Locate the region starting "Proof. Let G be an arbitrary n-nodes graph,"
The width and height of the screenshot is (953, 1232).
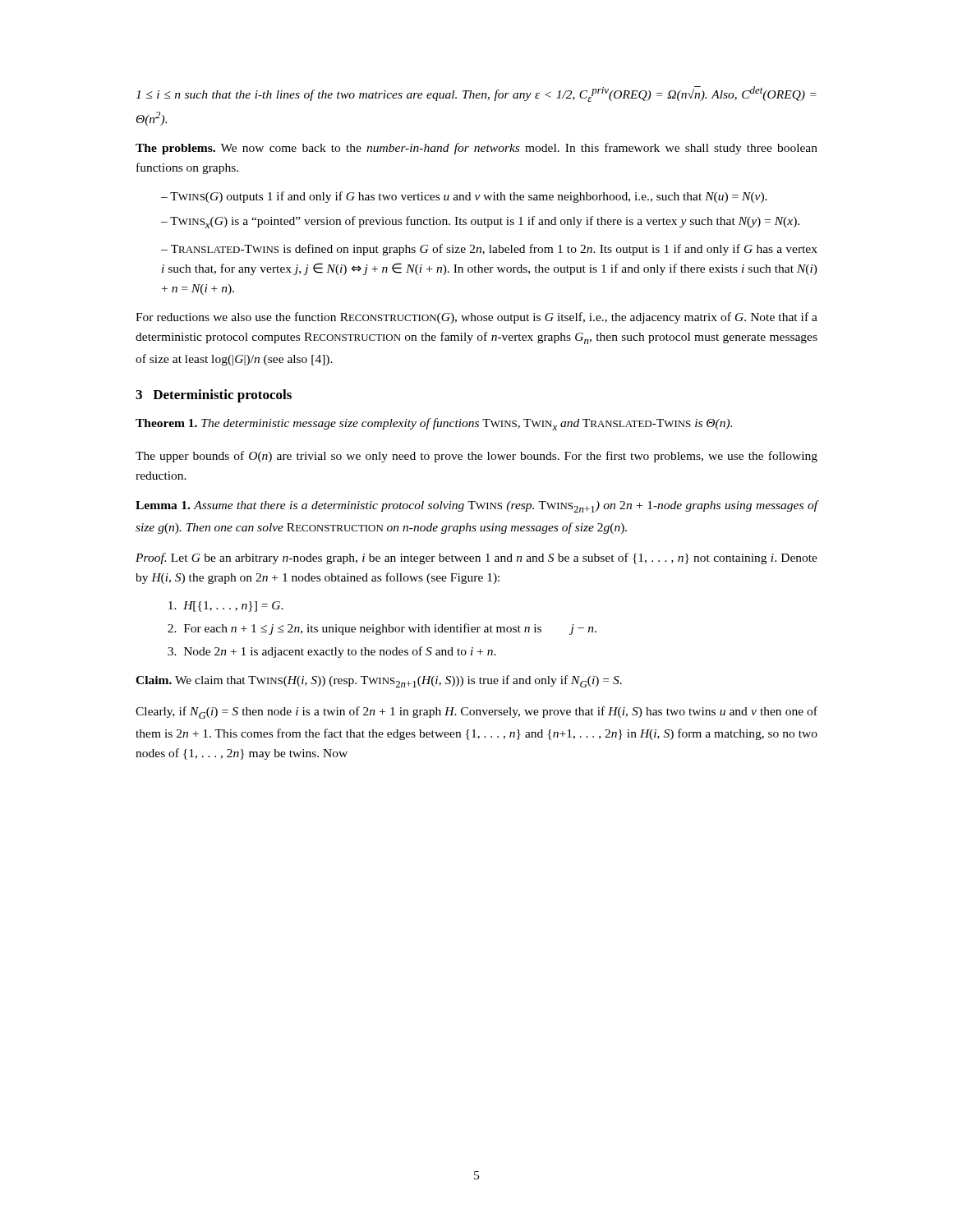pos(476,567)
